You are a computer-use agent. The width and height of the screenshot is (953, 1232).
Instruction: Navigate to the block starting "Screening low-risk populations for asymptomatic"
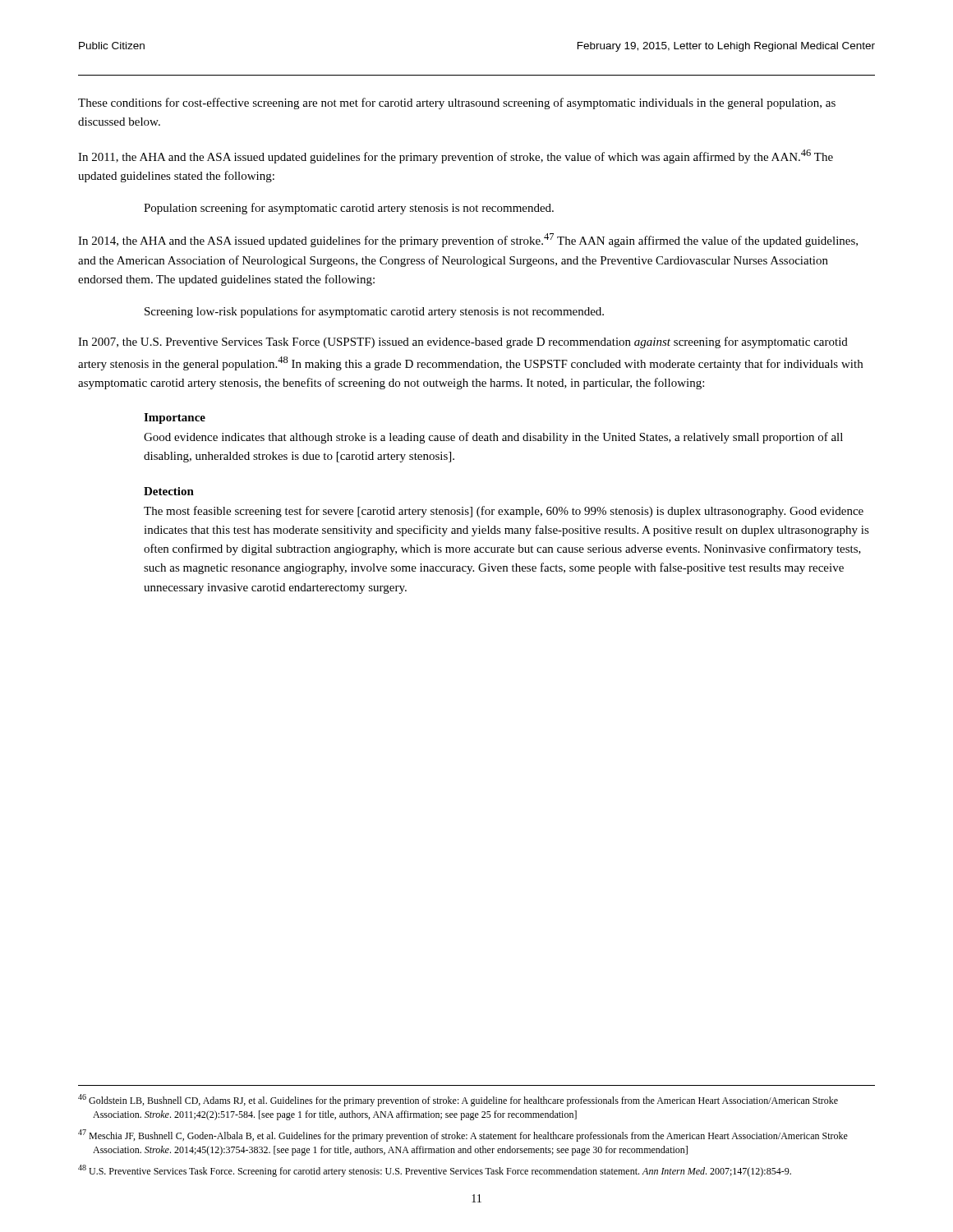[374, 311]
